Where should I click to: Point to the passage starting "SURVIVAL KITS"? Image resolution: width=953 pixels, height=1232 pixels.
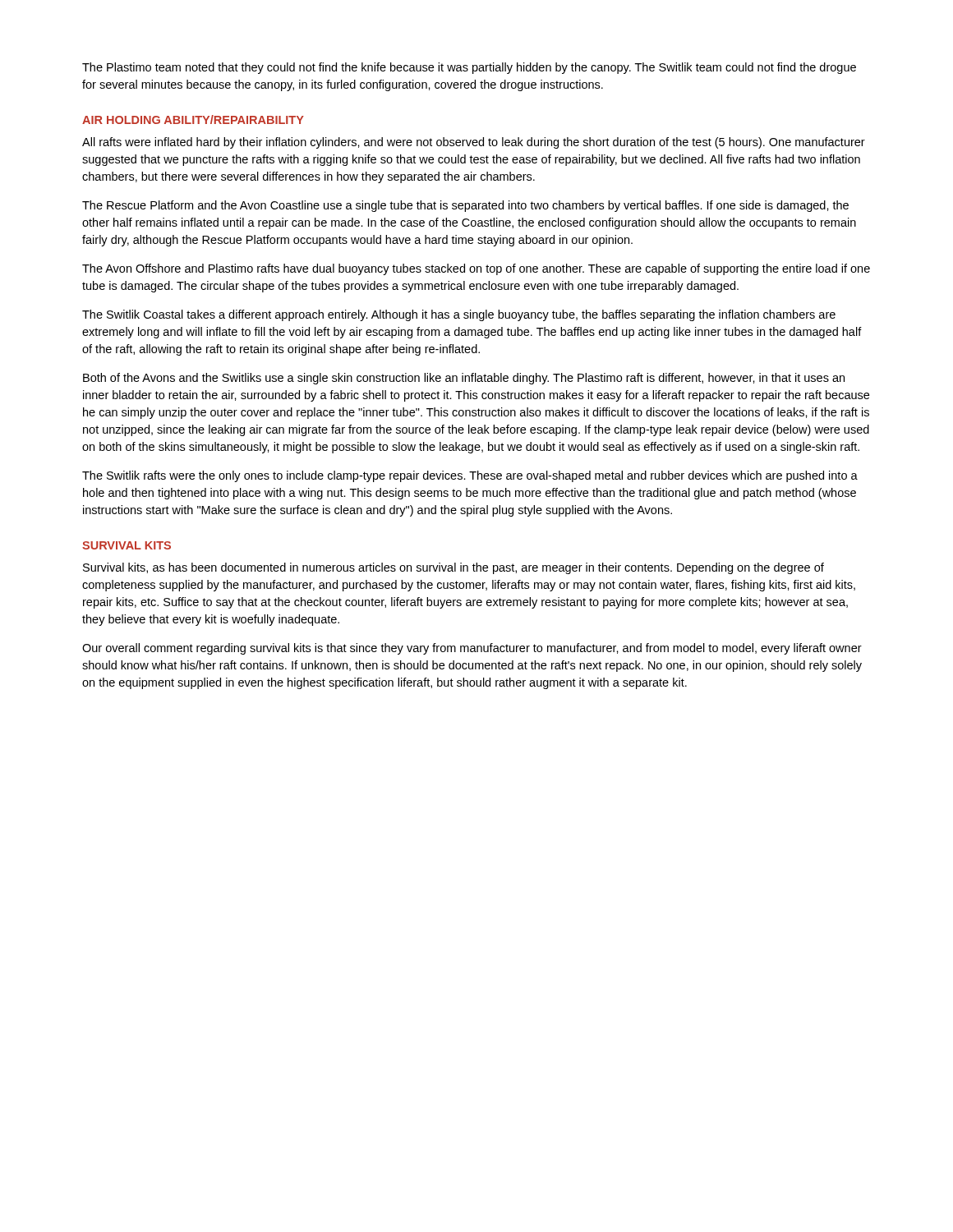[127, 546]
